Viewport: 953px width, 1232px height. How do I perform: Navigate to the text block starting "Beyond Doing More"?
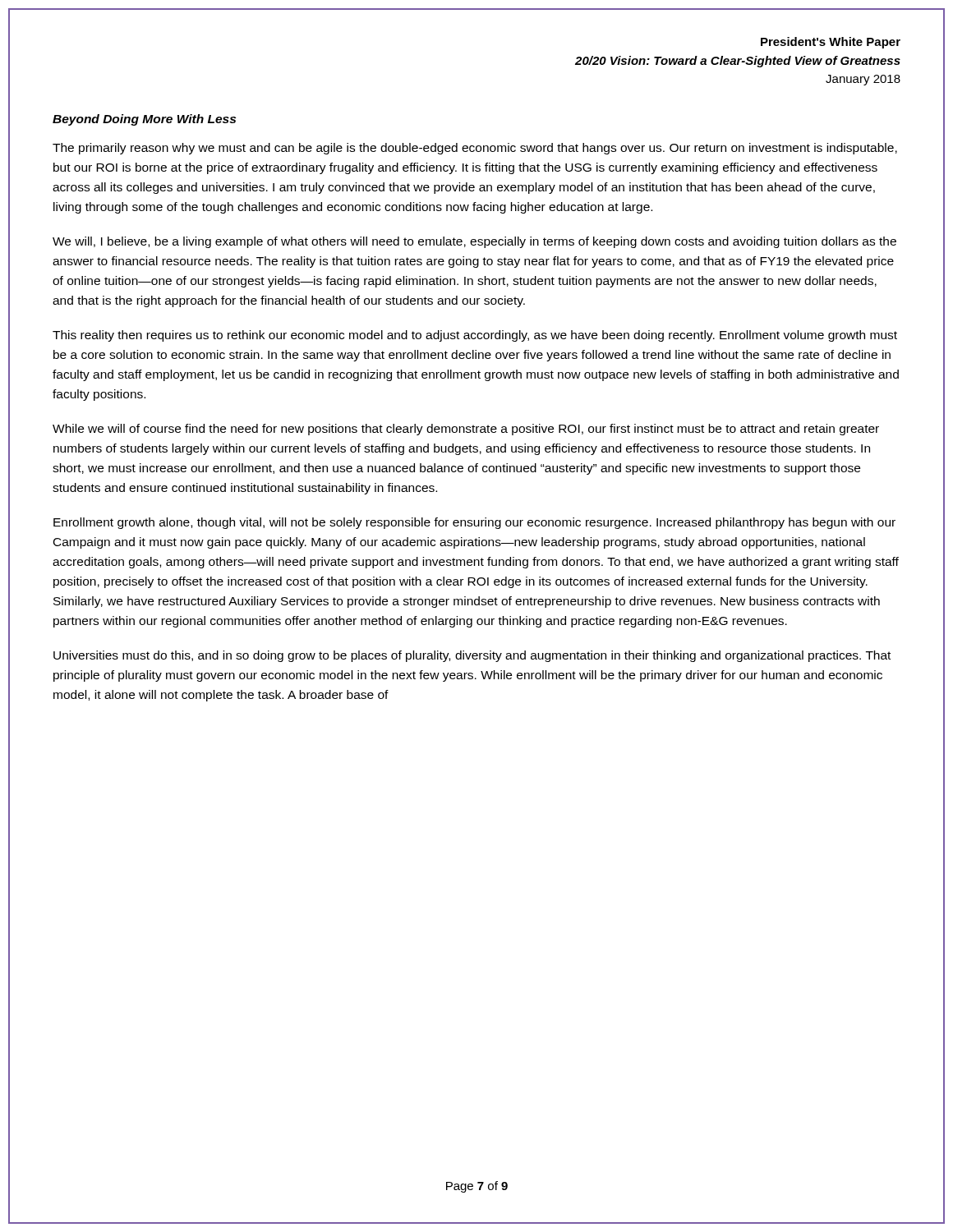145,118
